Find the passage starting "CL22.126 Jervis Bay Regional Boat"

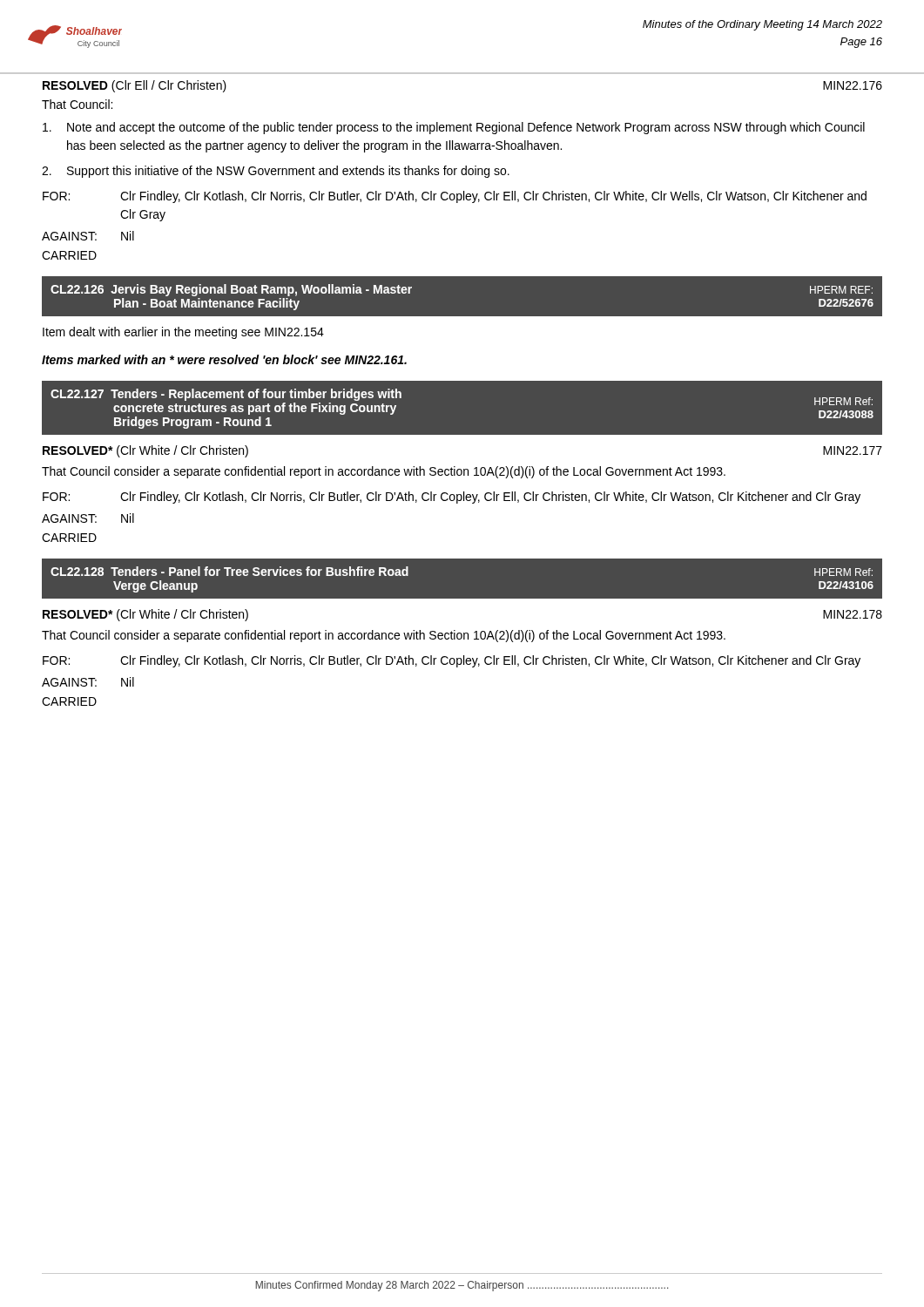pyautogui.click(x=235, y=290)
